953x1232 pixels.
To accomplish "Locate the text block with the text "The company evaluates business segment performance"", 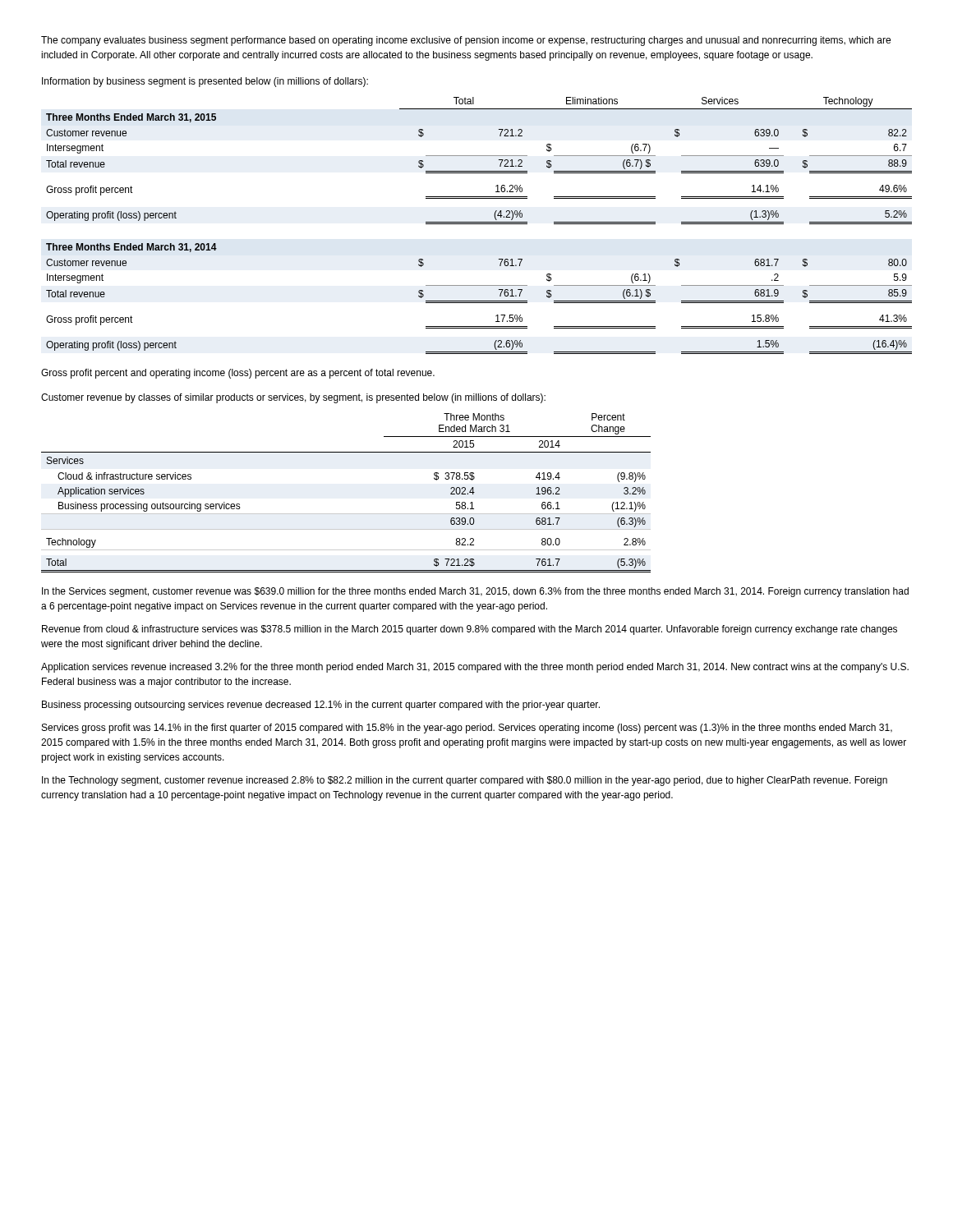I will click(x=466, y=48).
